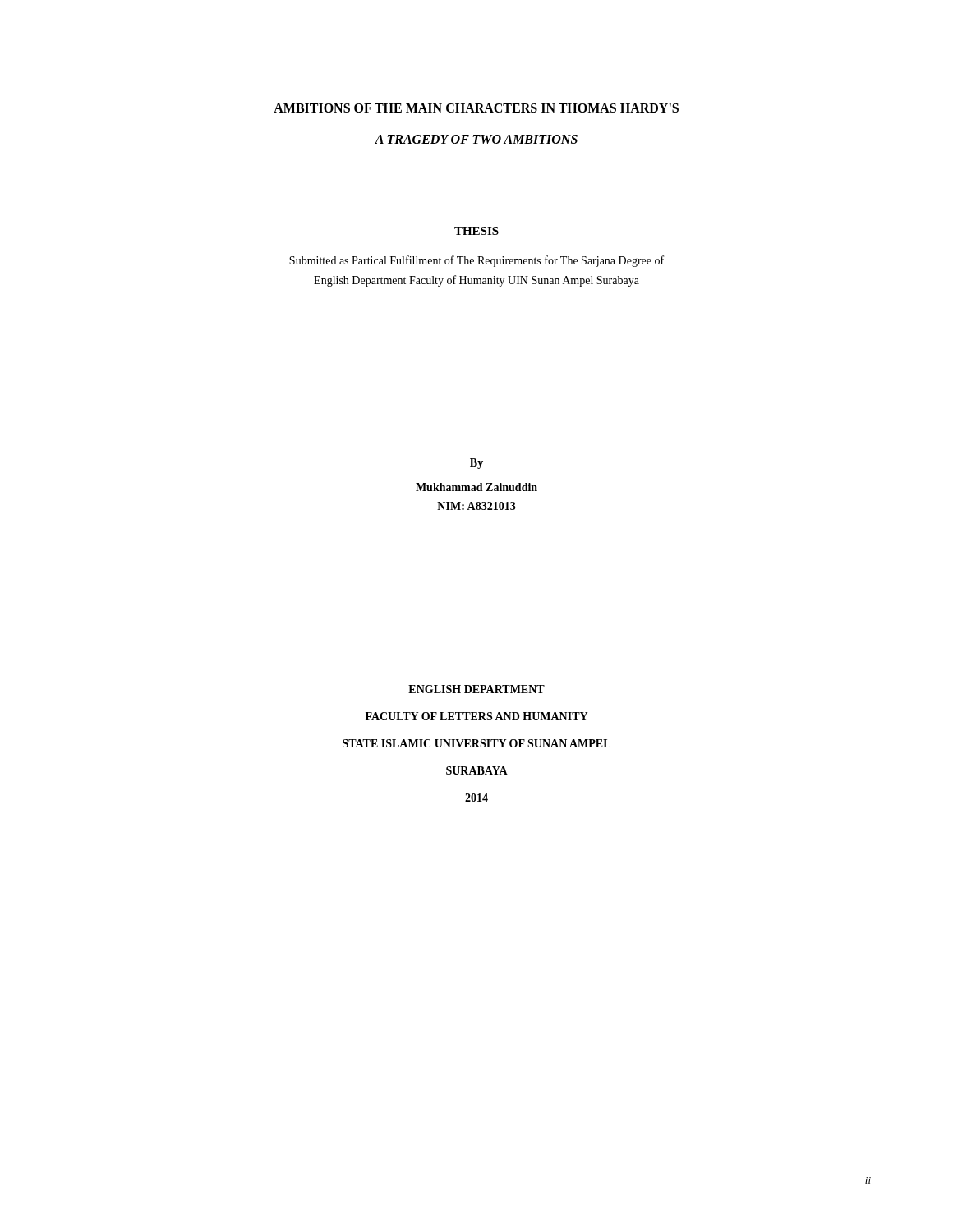Select the title that says "AMBITIONS OF THE MAIN CHARACTERS IN THOMAS HARDY'S"
Viewport: 953px width, 1232px height.
tap(476, 124)
